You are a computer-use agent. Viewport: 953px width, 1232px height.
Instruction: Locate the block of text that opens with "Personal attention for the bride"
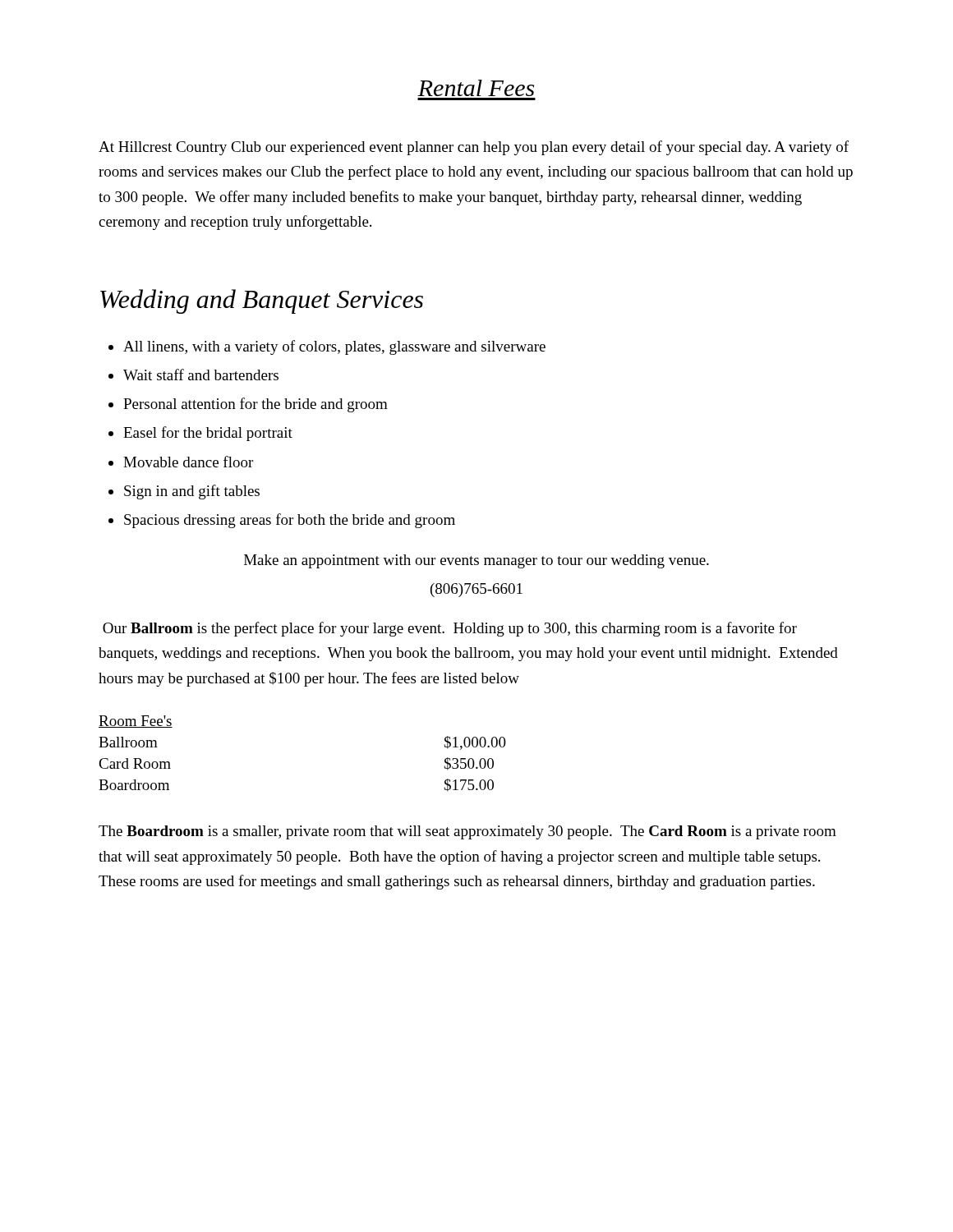coord(255,404)
